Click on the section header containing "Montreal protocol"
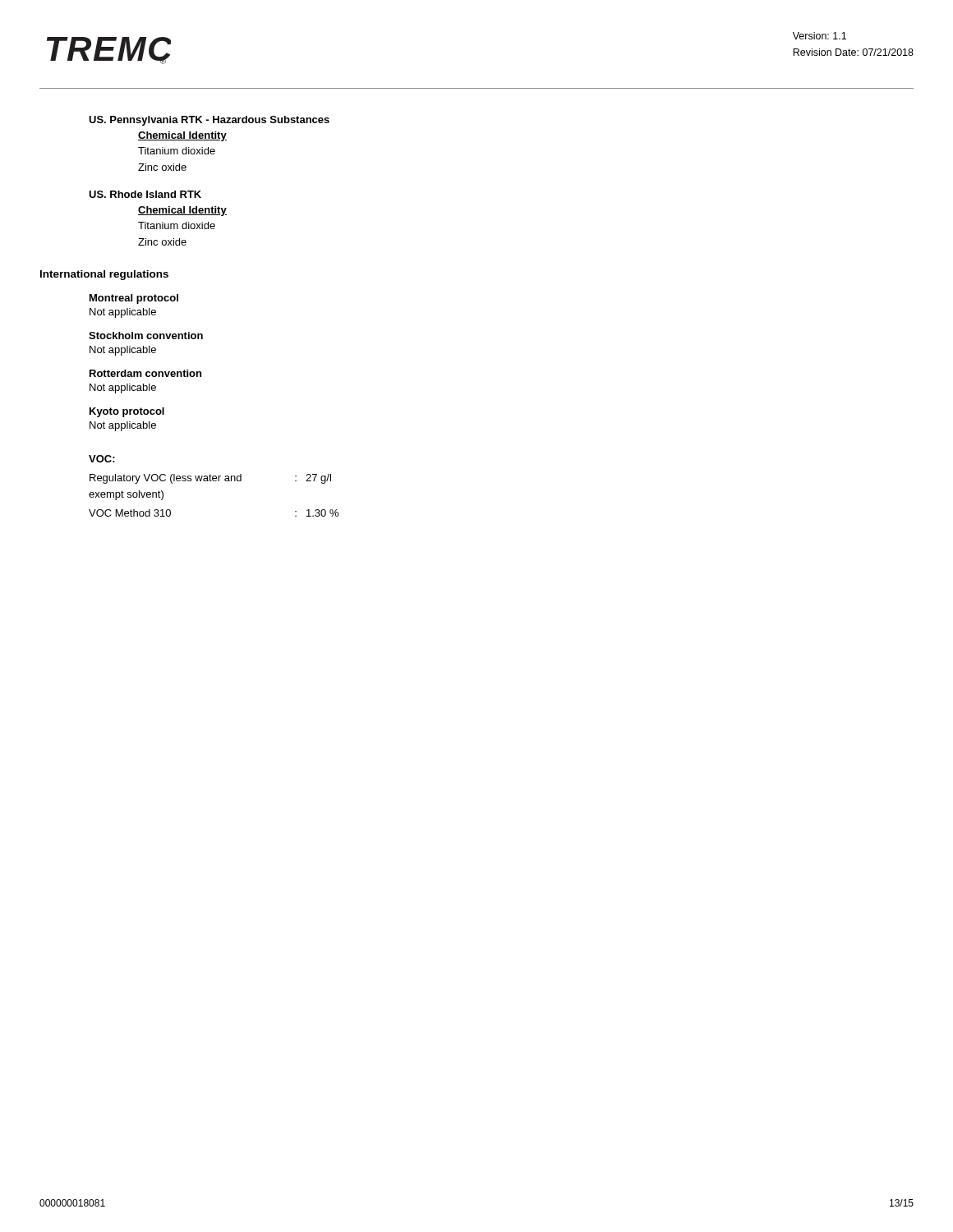 tap(134, 298)
